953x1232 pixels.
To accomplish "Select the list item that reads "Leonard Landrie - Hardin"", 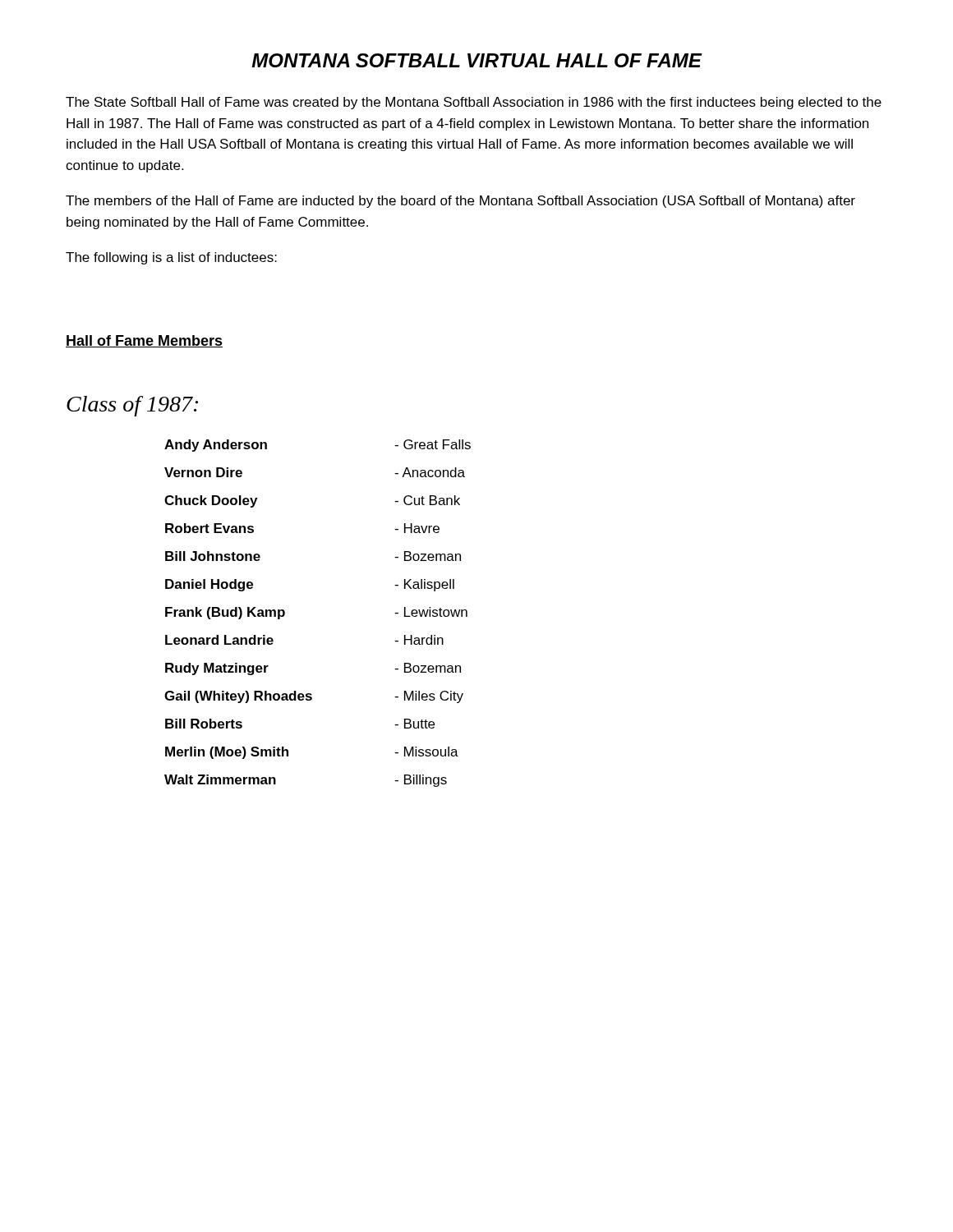I will (x=212, y=639).
